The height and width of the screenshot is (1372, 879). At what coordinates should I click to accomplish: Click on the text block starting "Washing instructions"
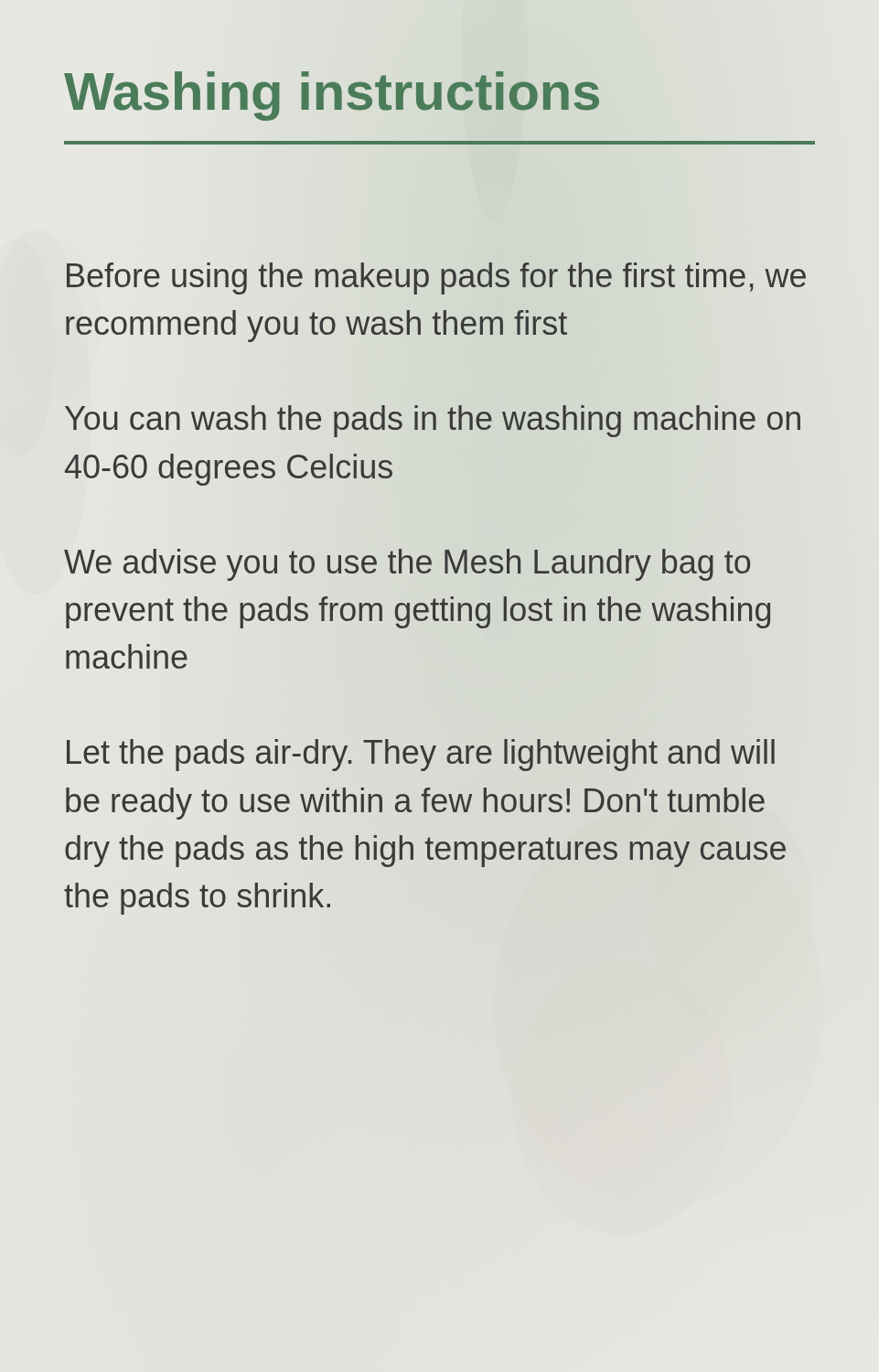point(440,91)
